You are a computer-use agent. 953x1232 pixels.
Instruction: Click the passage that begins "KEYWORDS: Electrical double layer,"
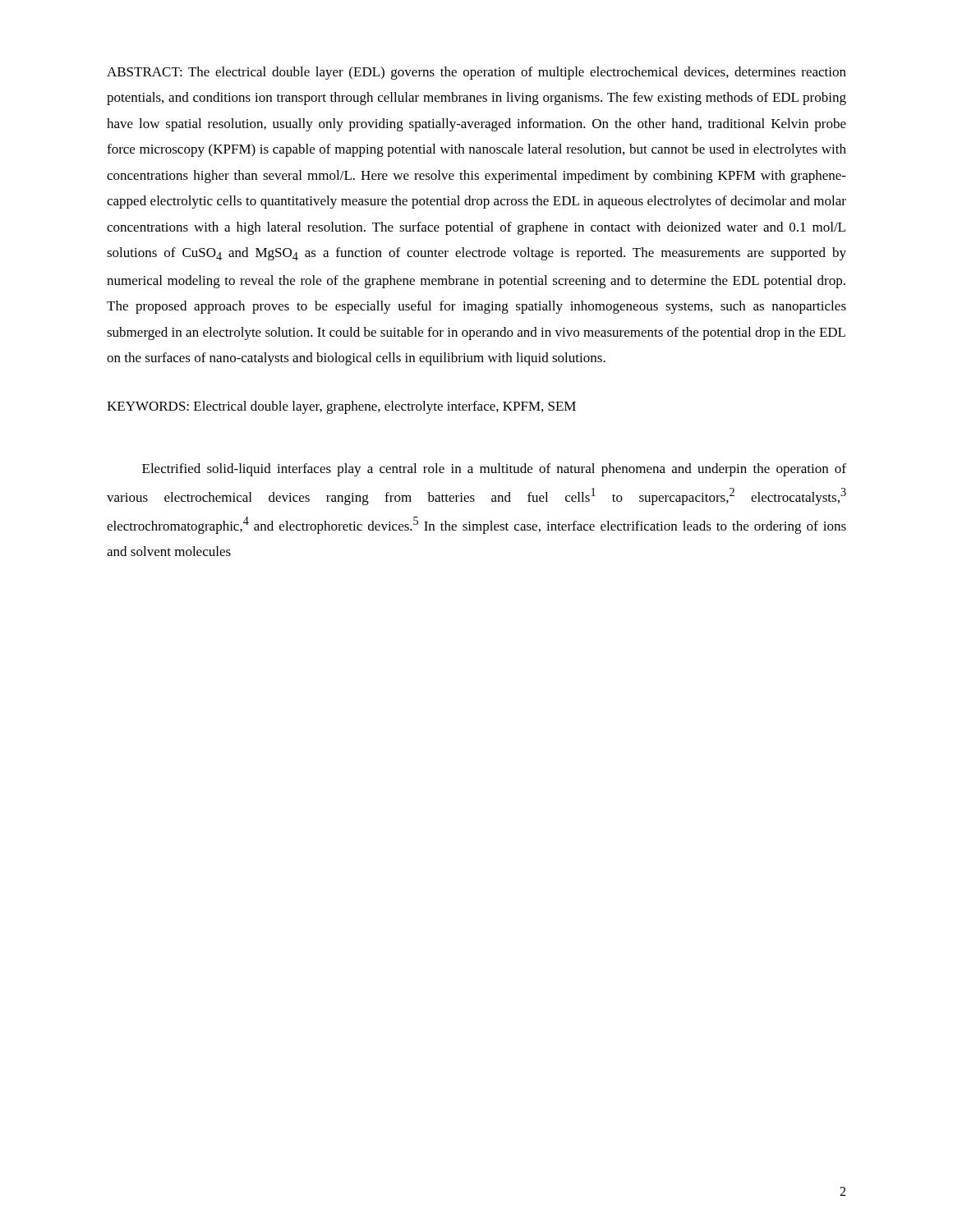[342, 406]
